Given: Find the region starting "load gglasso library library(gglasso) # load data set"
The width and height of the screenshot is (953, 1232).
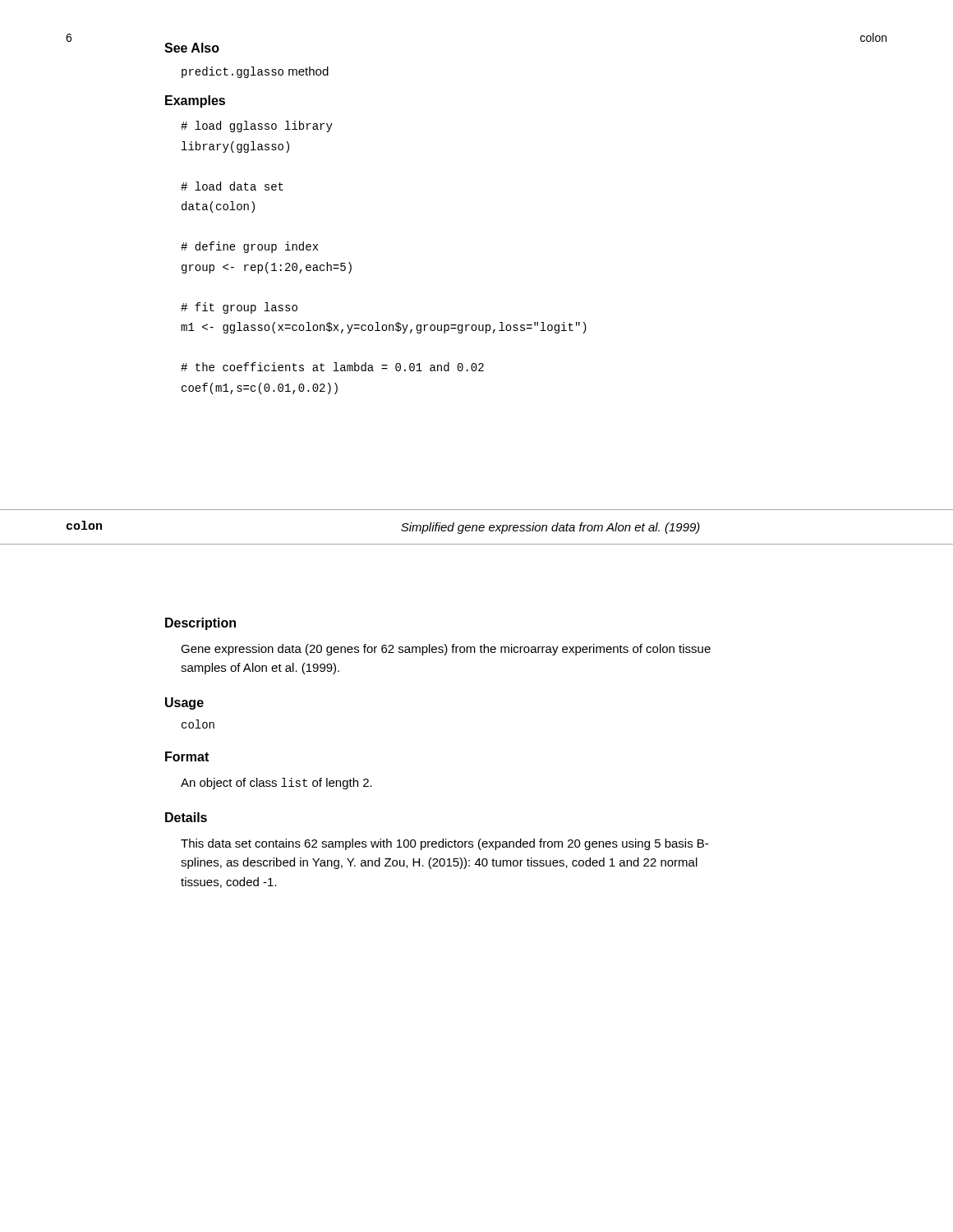Looking at the screenshot, I should 257,126.
